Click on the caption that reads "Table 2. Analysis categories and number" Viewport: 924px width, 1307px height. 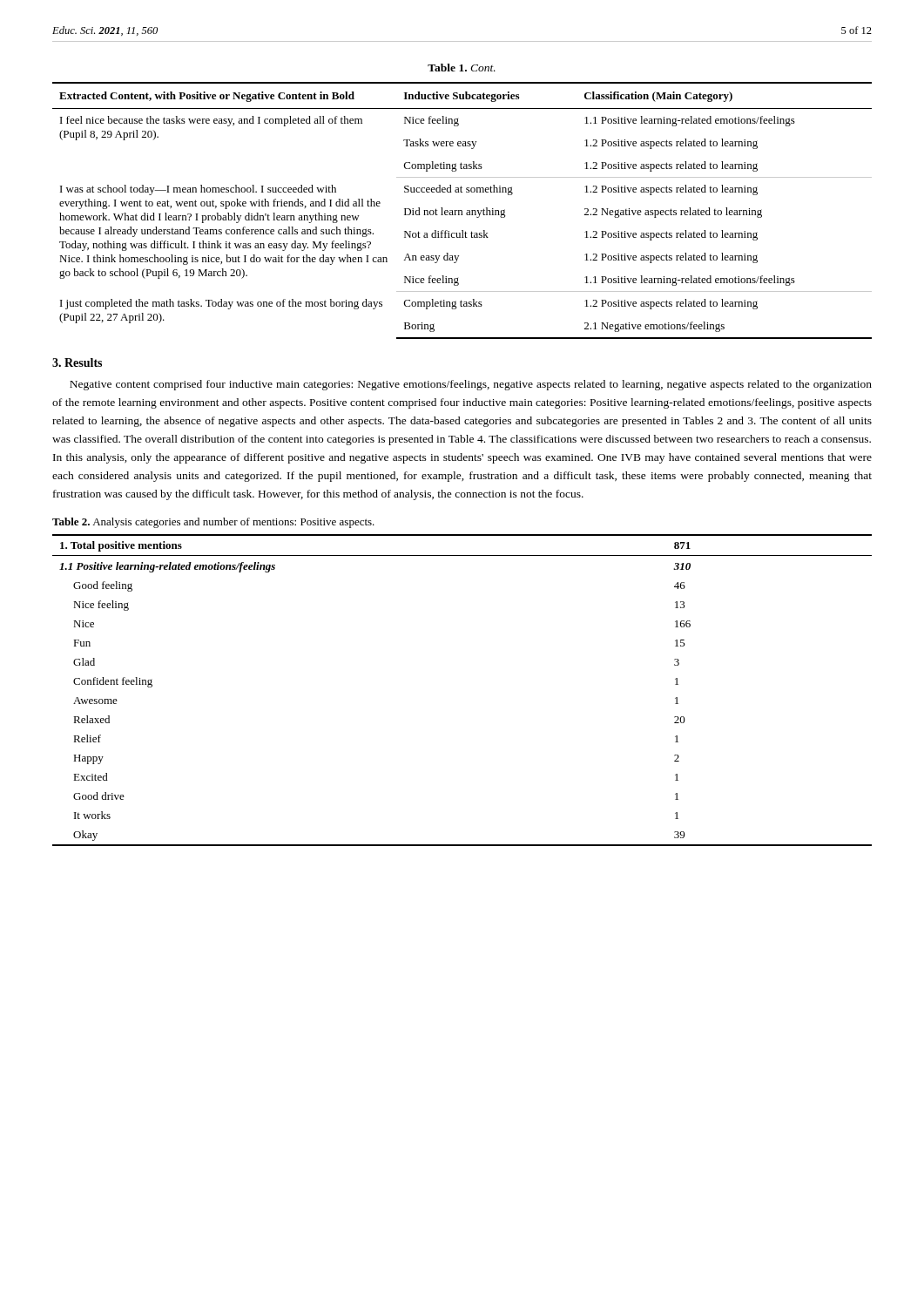tap(214, 522)
